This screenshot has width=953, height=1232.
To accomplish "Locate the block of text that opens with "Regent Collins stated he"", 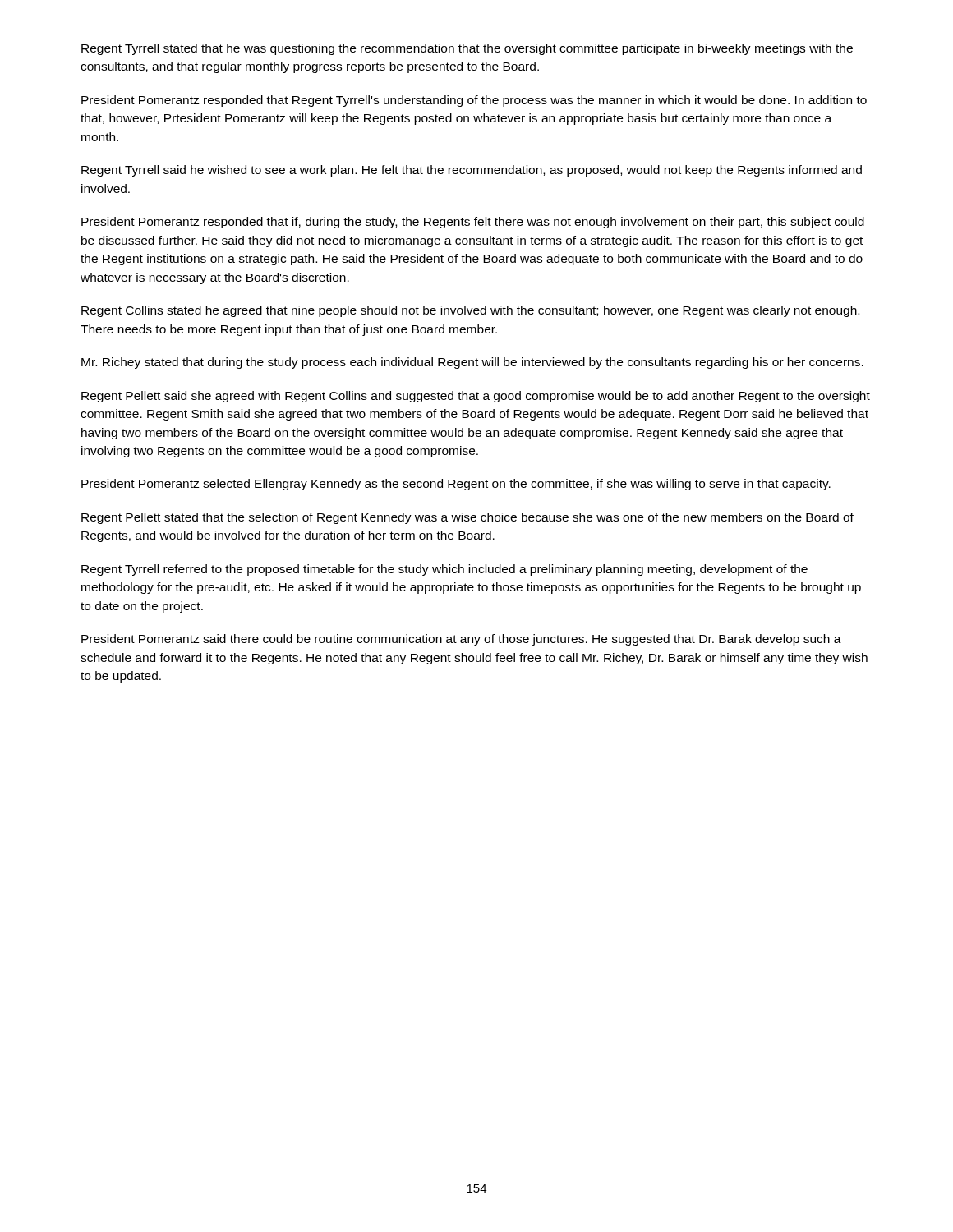I will [471, 319].
